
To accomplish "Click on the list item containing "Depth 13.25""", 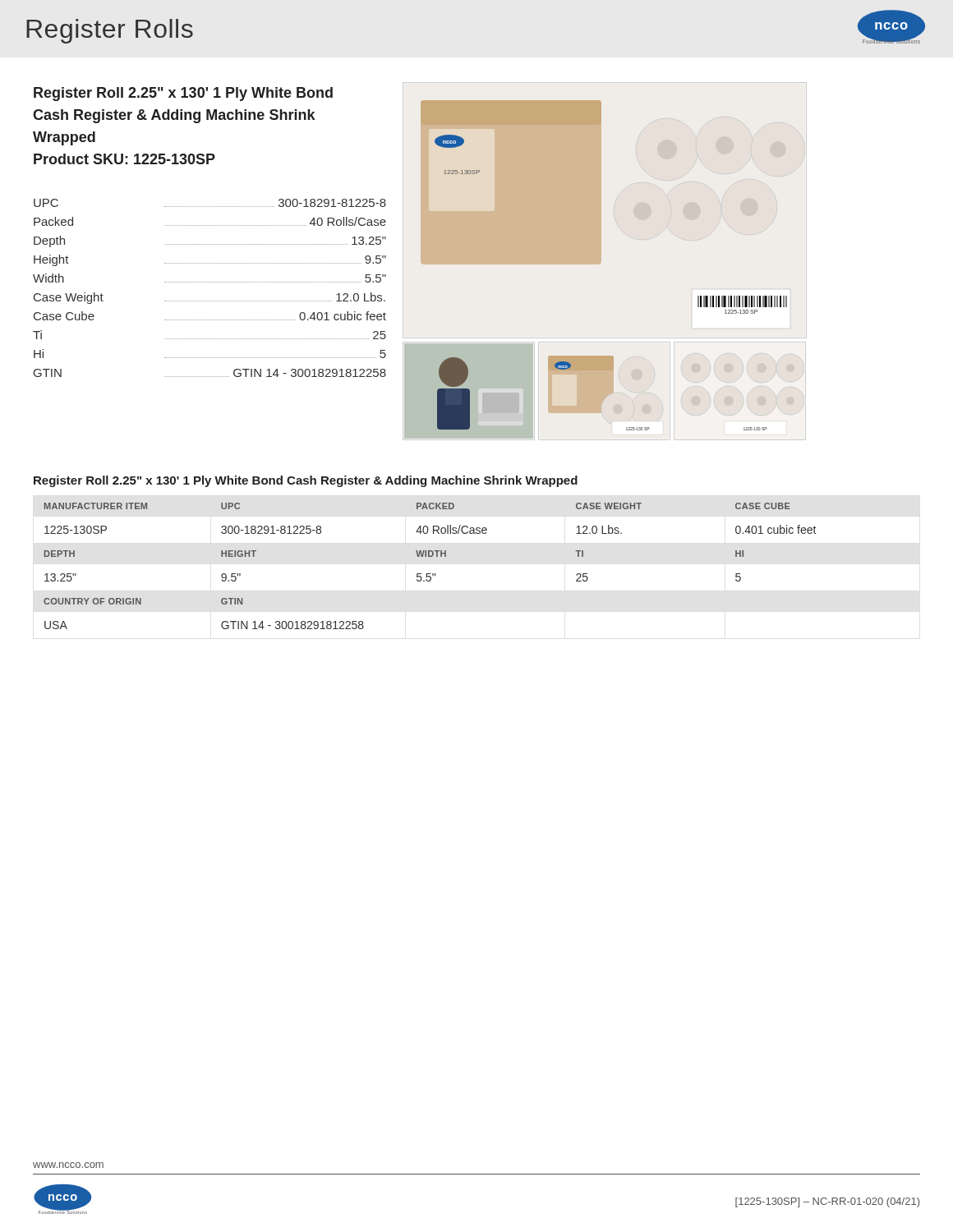I will pyautogui.click(x=210, y=240).
